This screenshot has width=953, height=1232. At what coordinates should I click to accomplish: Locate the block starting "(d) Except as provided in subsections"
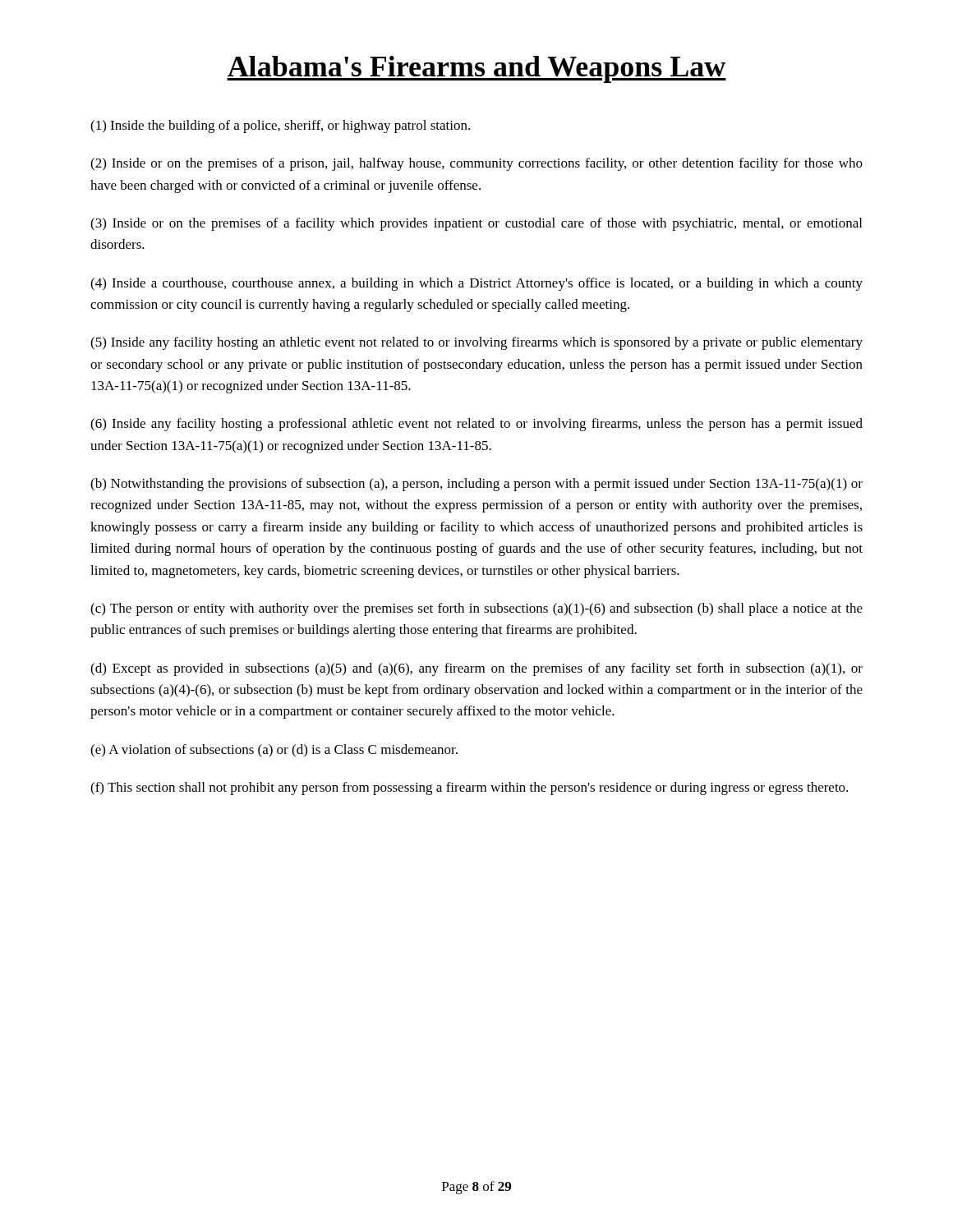click(x=476, y=689)
